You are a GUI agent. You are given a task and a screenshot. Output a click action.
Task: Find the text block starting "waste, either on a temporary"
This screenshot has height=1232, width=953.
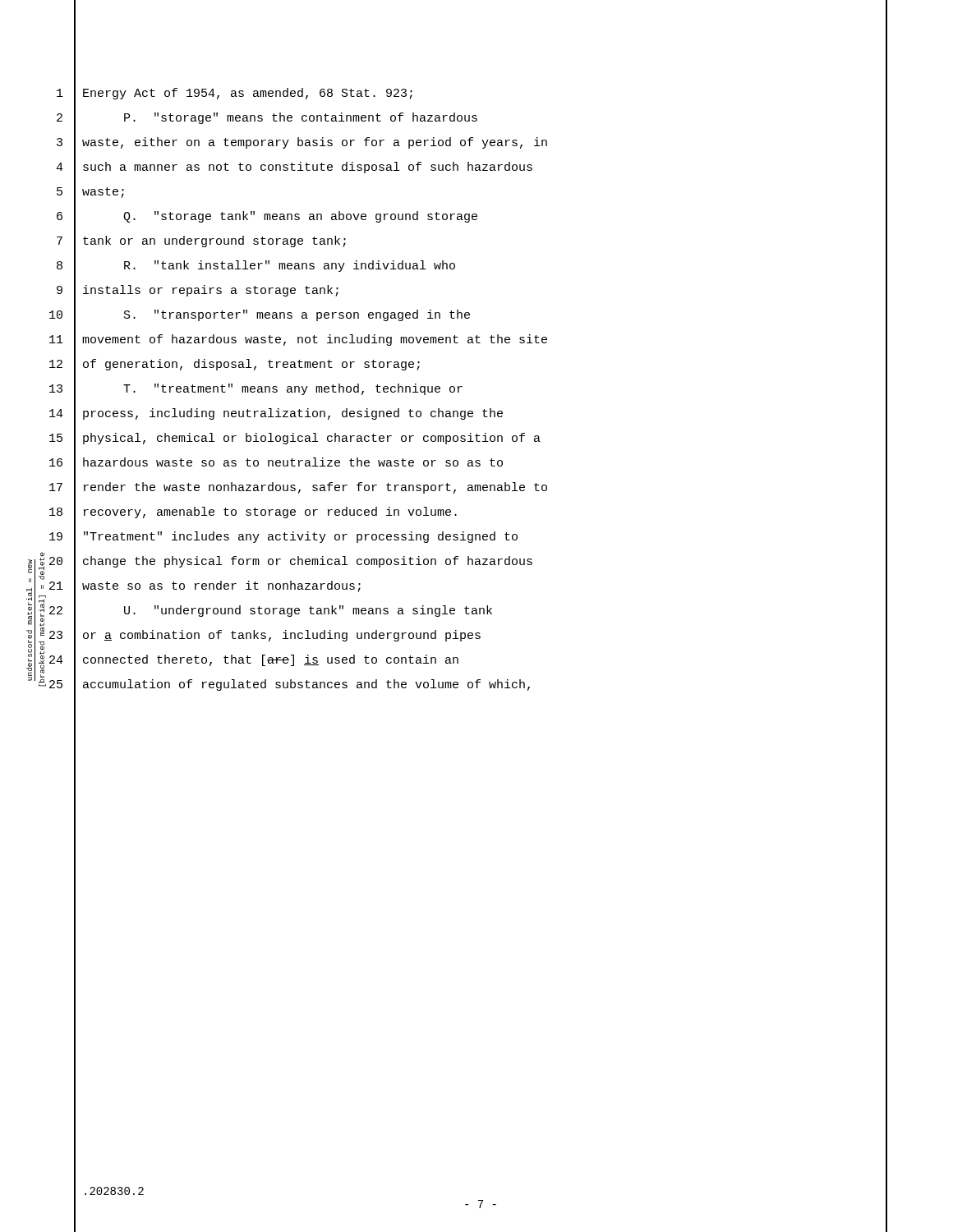coord(315,143)
